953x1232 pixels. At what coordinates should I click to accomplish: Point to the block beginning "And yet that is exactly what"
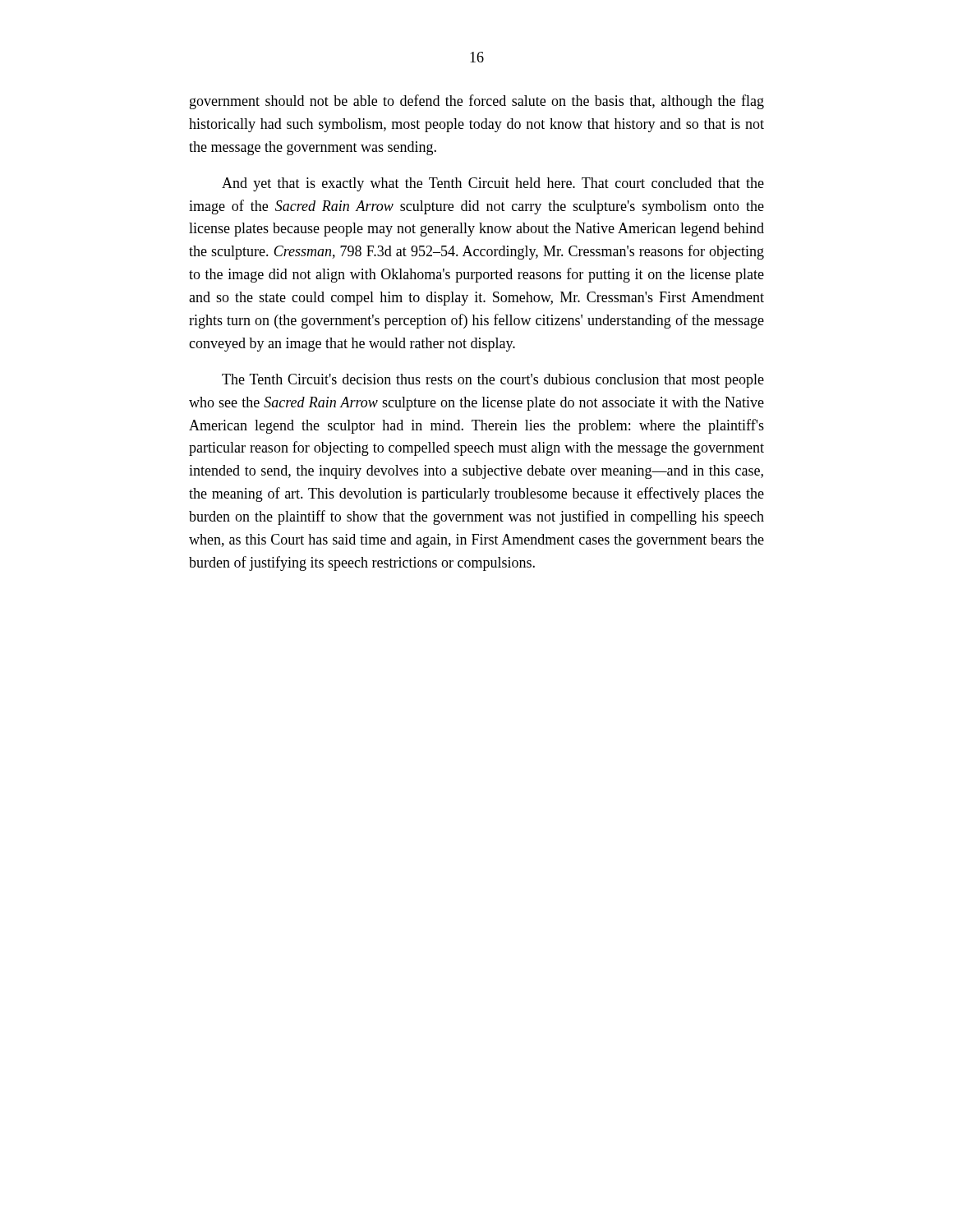click(x=476, y=263)
